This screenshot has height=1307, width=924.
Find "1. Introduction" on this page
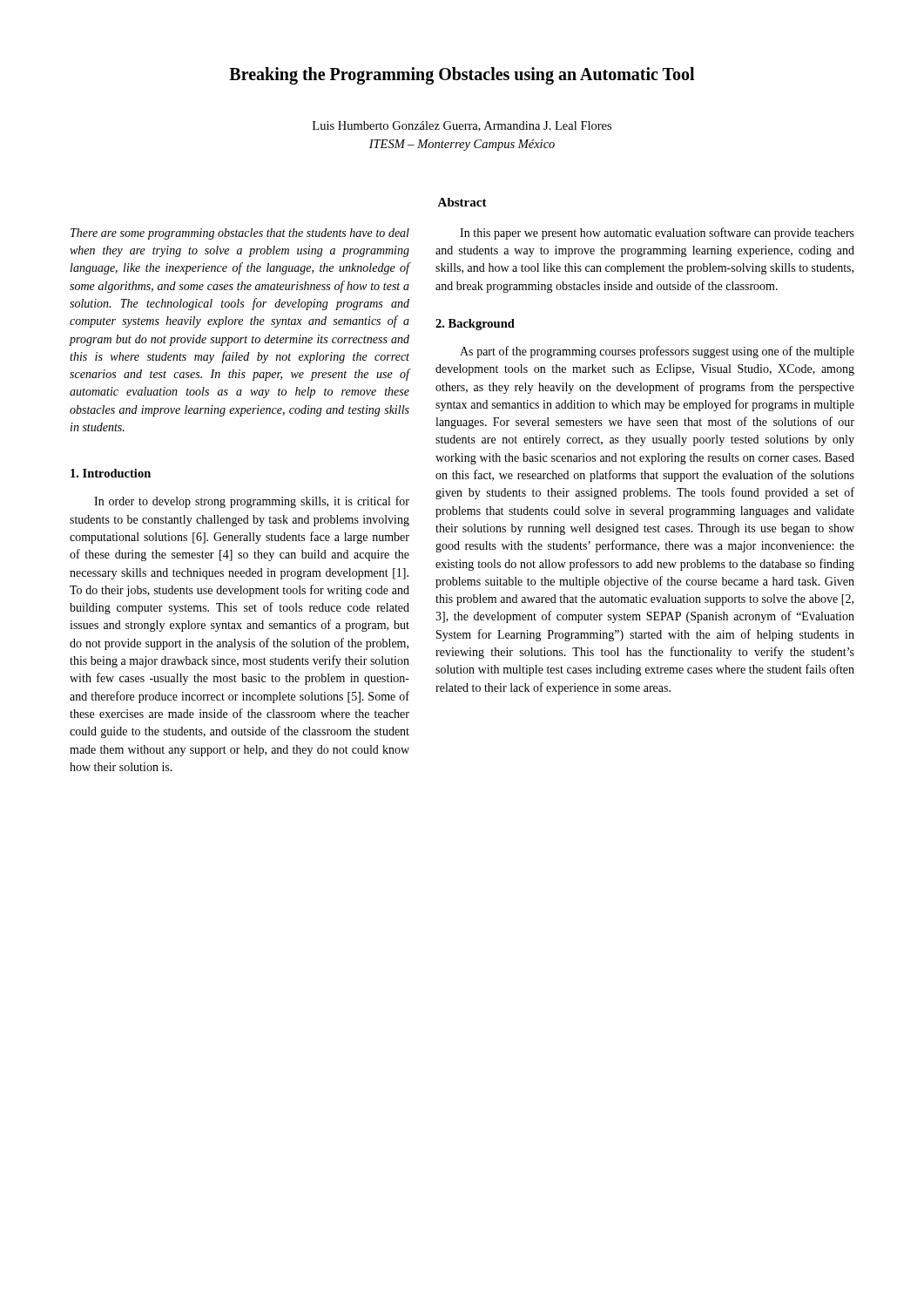tap(110, 473)
